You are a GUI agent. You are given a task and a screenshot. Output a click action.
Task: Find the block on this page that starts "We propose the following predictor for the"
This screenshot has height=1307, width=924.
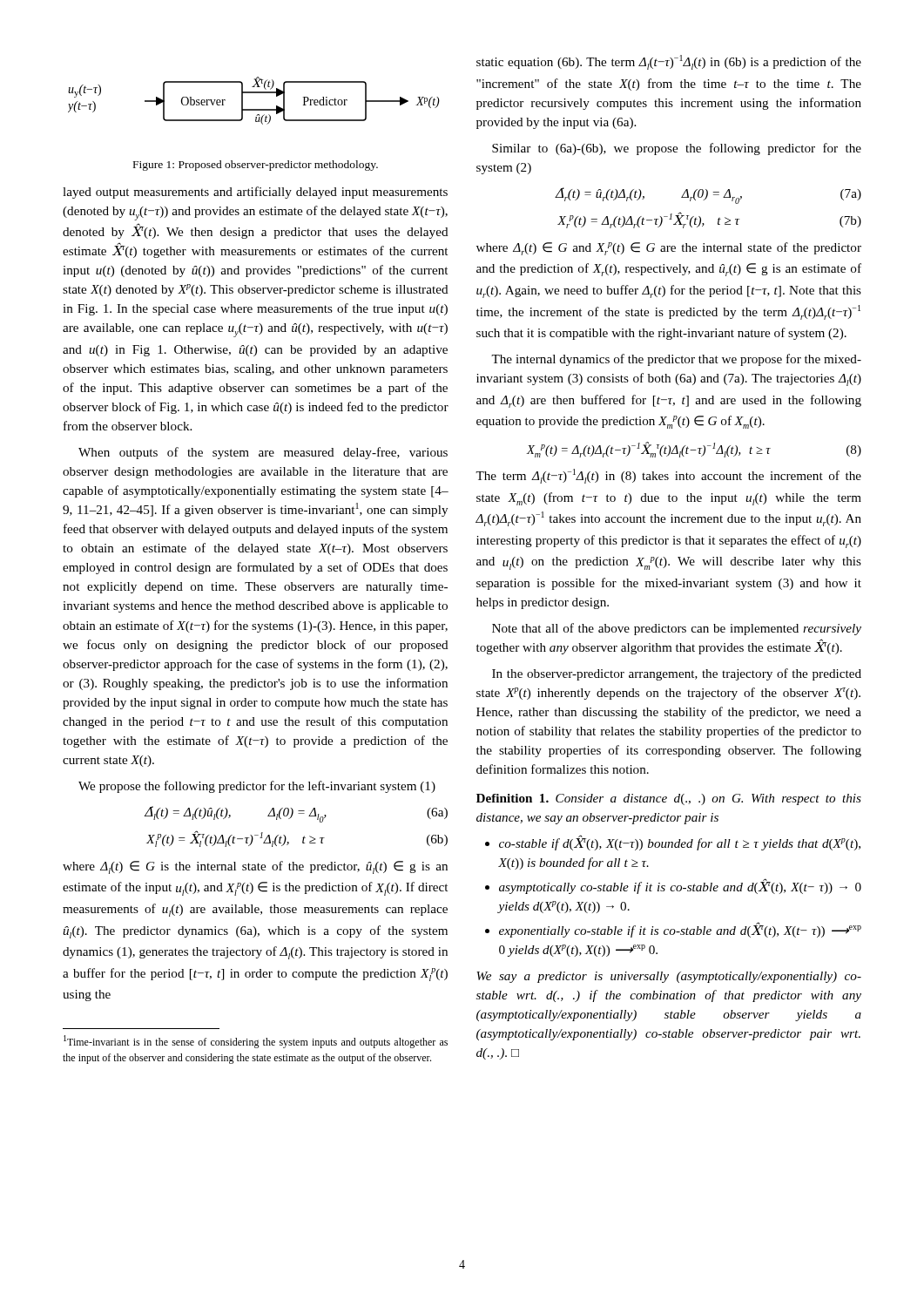pos(255,786)
